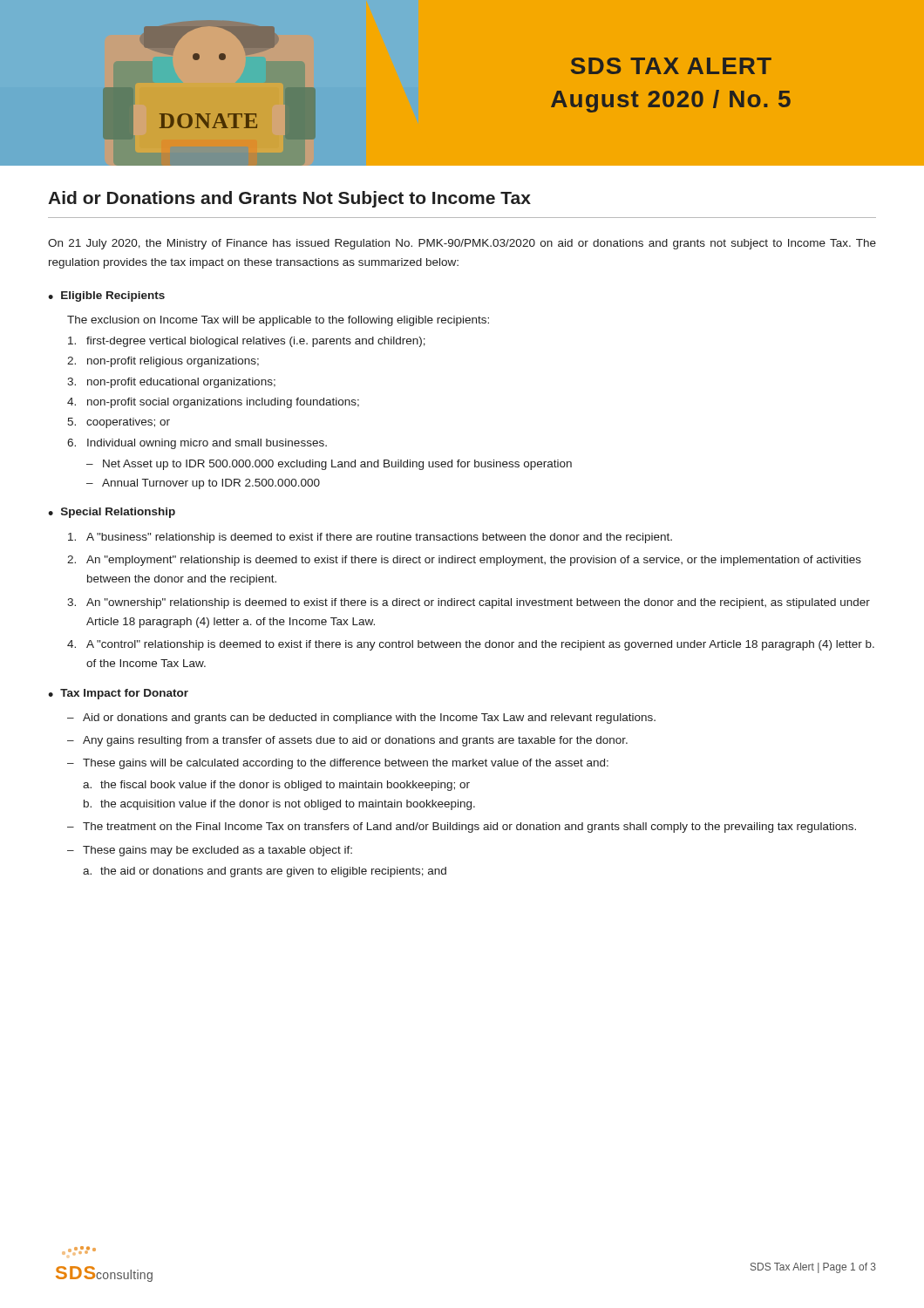The height and width of the screenshot is (1308, 924).
Task: Find the passage starting "On 21 July 2020,"
Action: 462,253
